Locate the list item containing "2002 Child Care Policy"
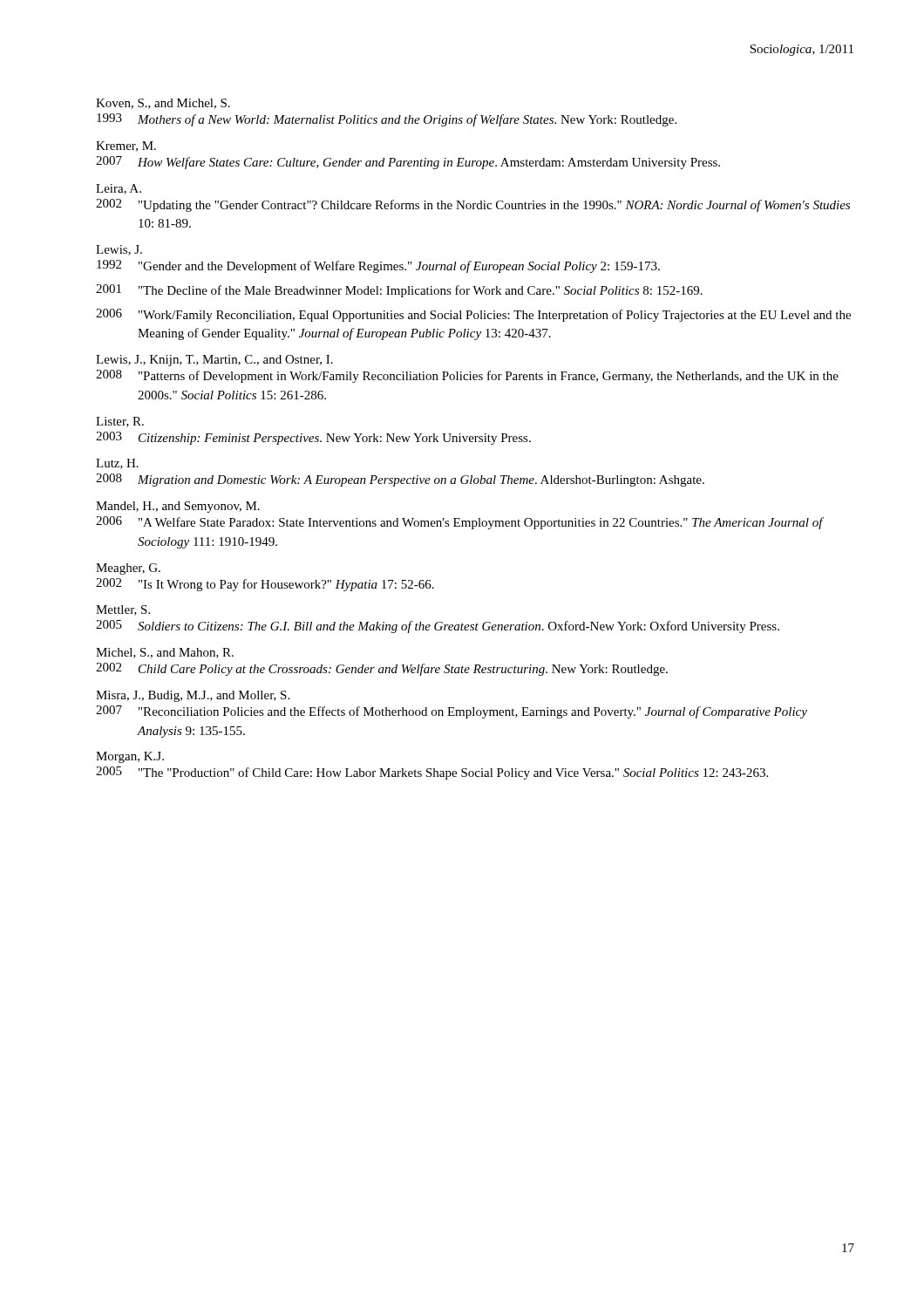Image resolution: width=924 pixels, height=1308 pixels. [x=475, y=670]
